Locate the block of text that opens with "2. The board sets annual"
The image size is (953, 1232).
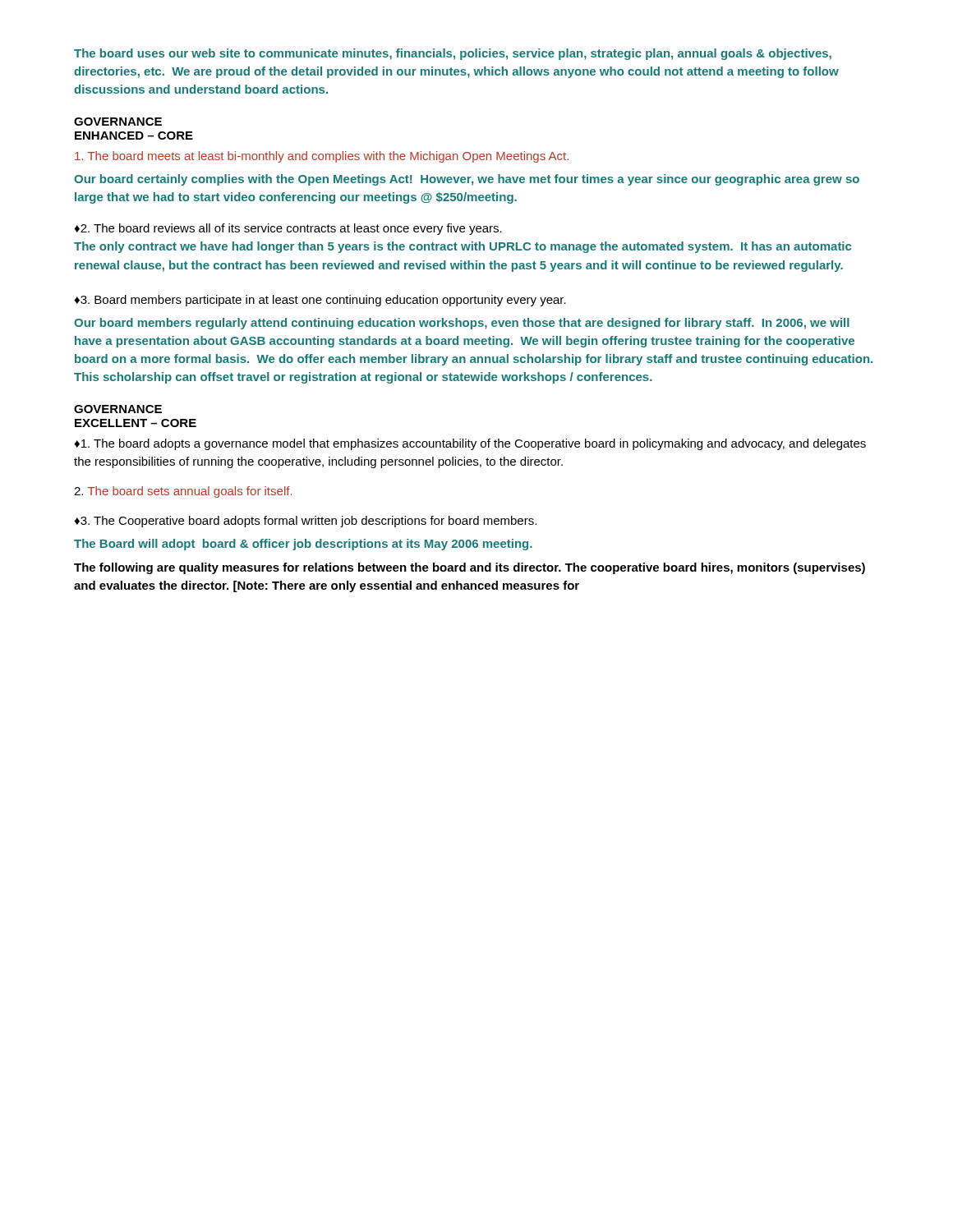[183, 491]
